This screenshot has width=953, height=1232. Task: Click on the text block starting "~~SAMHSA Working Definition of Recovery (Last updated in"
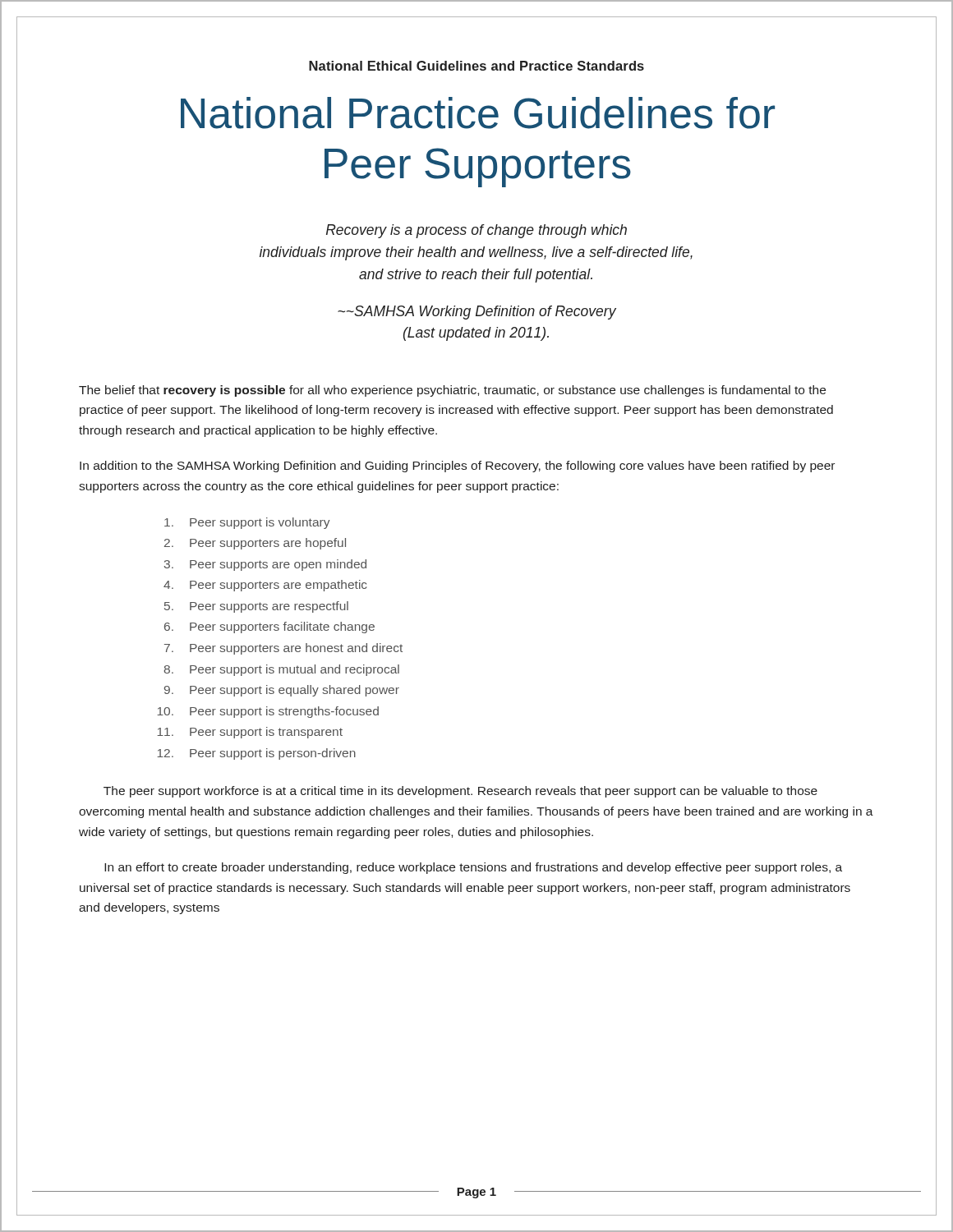476,322
